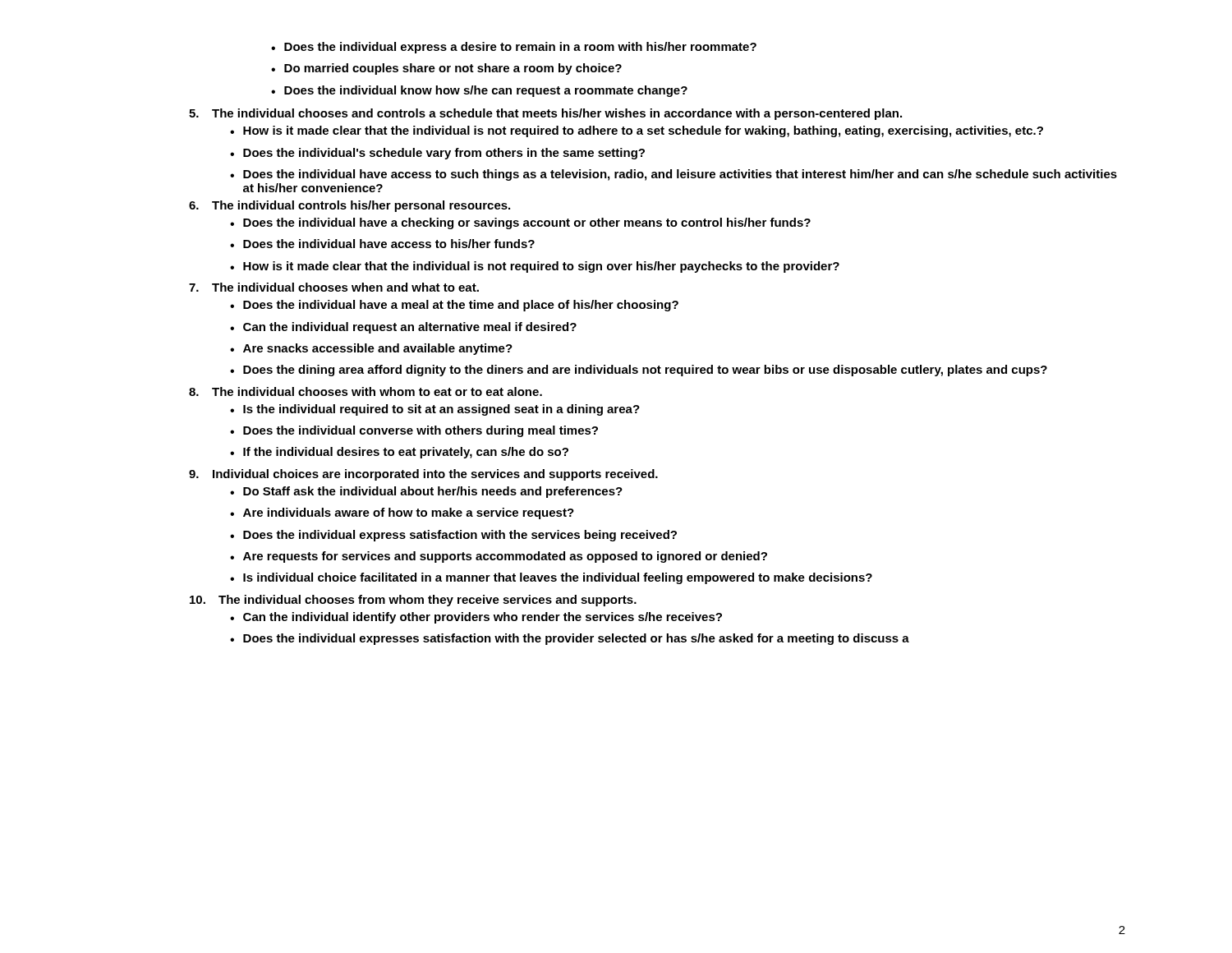Image resolution: width=1232 pixels, height=953 pixels.
Task: Point to the block beginning "Does the individual know how"
Action: [486, 90]
